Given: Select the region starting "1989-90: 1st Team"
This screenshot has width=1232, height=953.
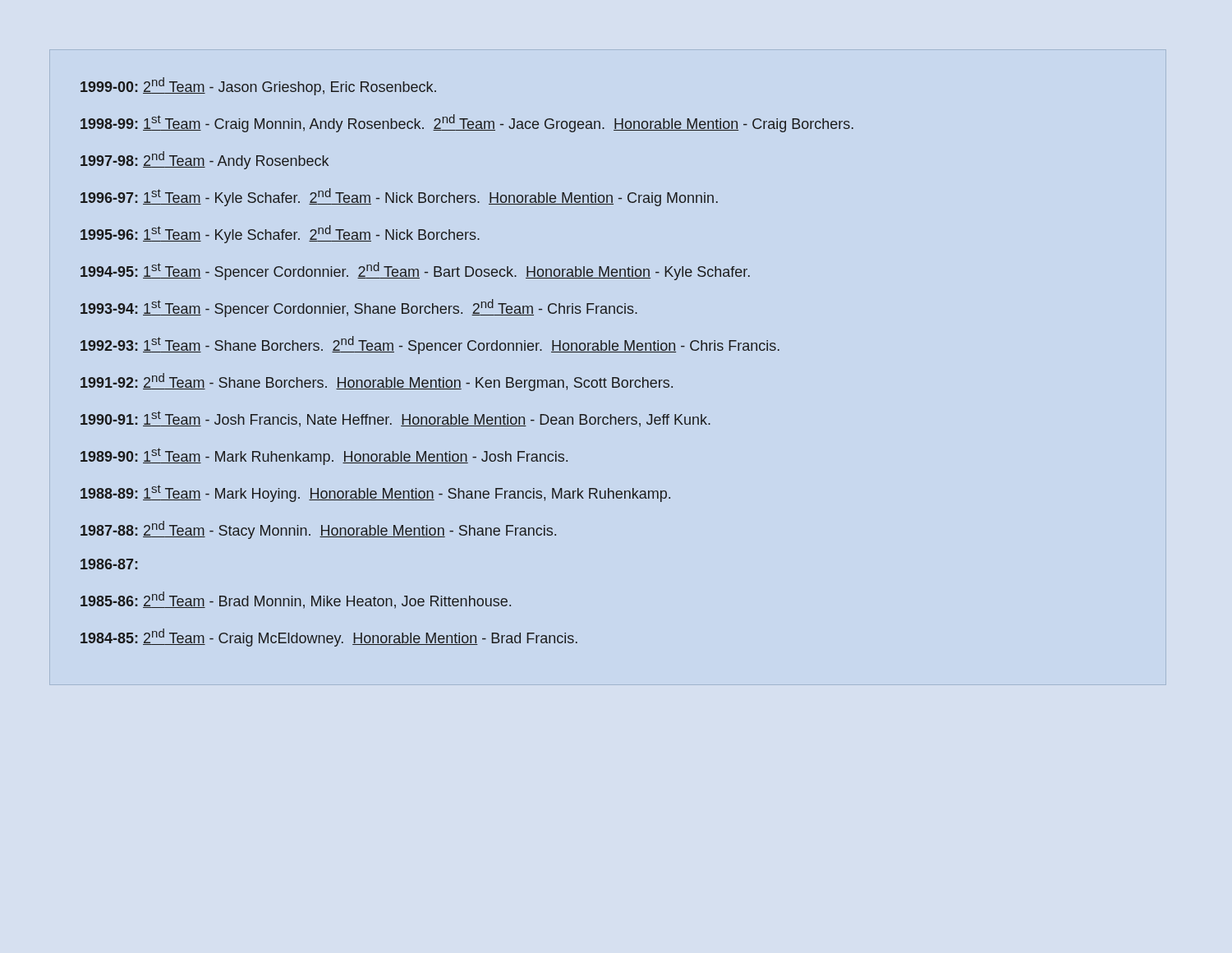Looking at the screenshot, I should [x=324, y=455].
